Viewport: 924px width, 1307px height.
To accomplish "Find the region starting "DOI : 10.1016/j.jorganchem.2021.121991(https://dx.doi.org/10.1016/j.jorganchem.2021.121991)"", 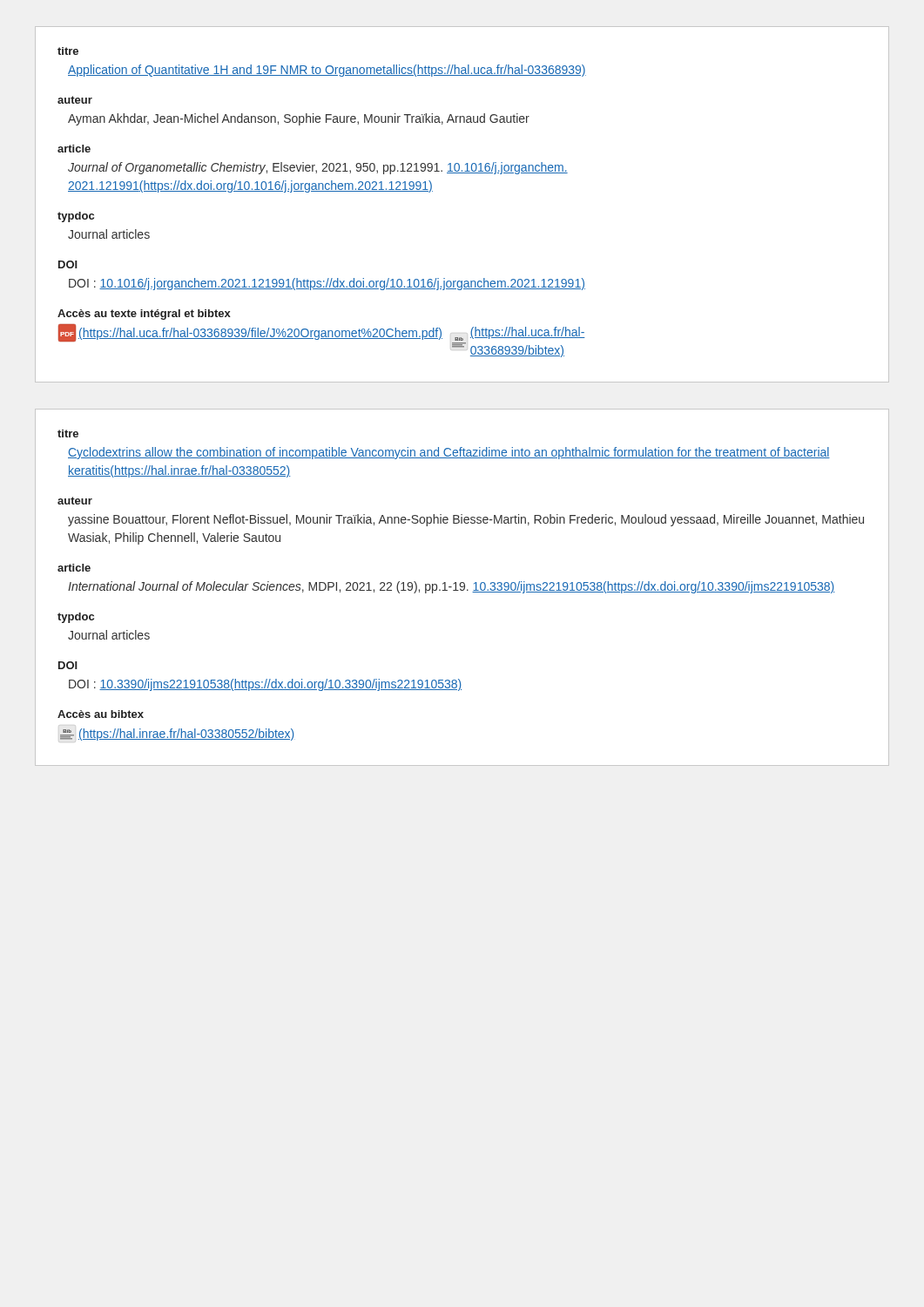I will 326,283.
